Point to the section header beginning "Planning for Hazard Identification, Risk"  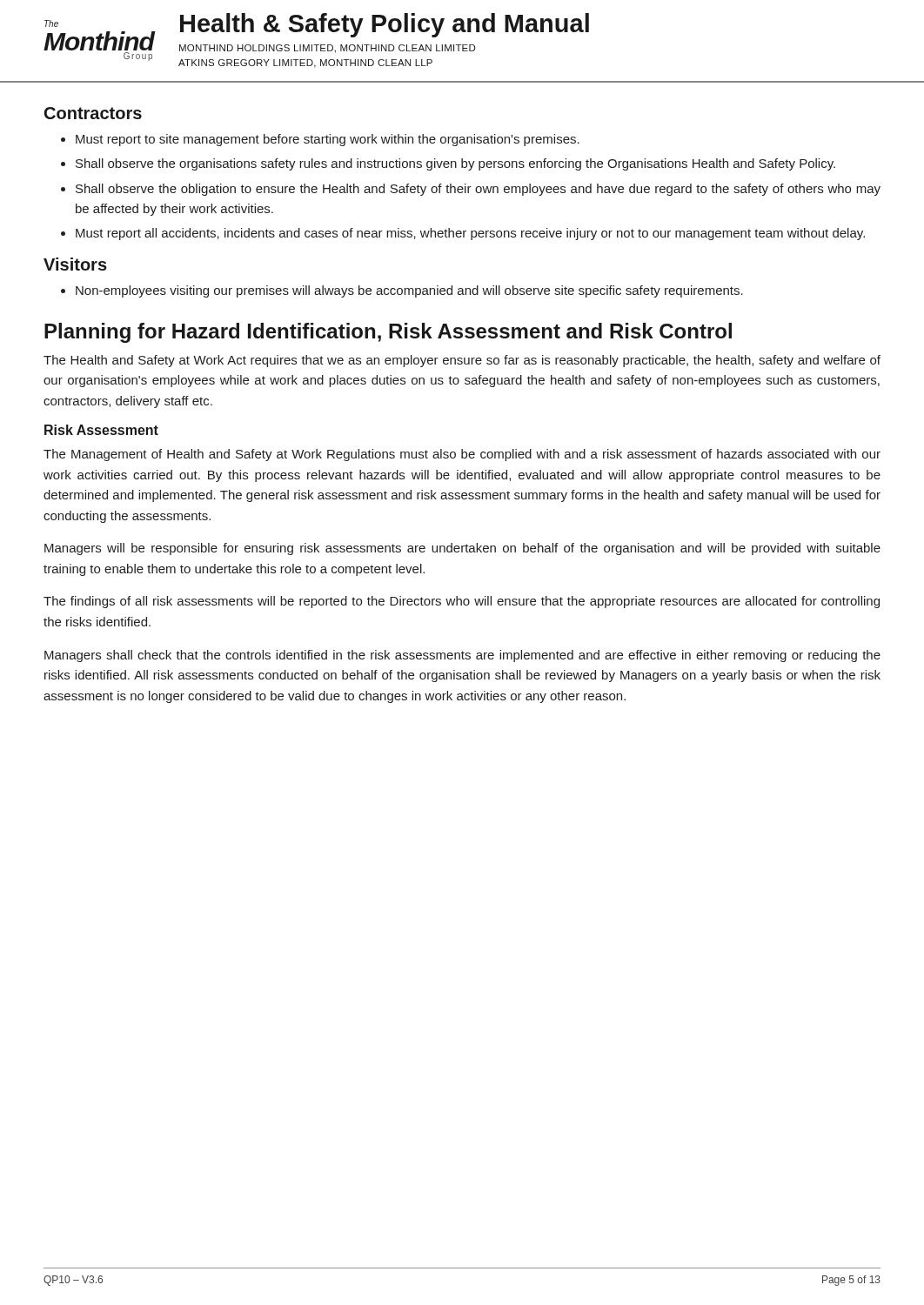point(388,331)
